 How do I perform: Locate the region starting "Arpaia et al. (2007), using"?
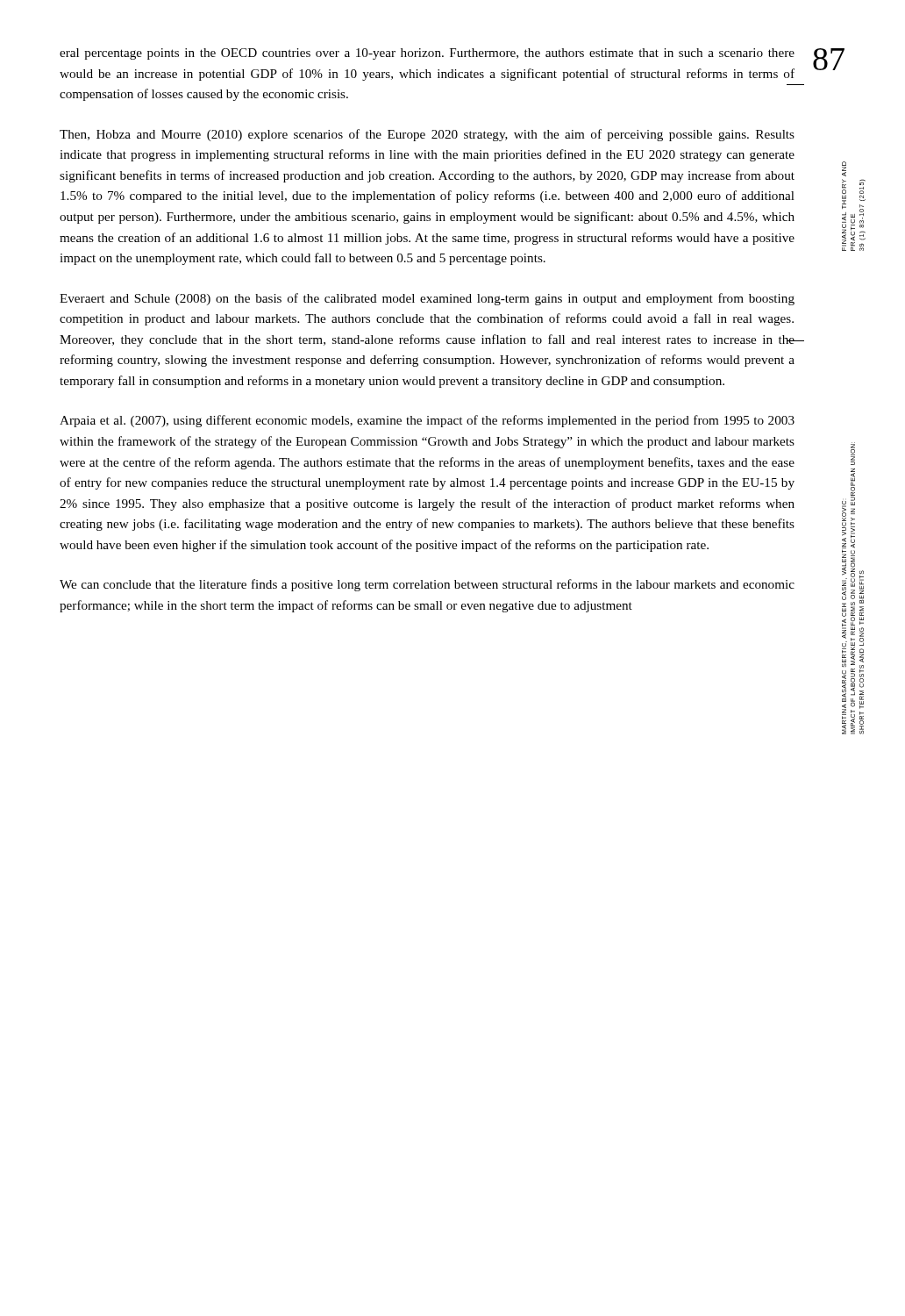[x=427, y=482]
